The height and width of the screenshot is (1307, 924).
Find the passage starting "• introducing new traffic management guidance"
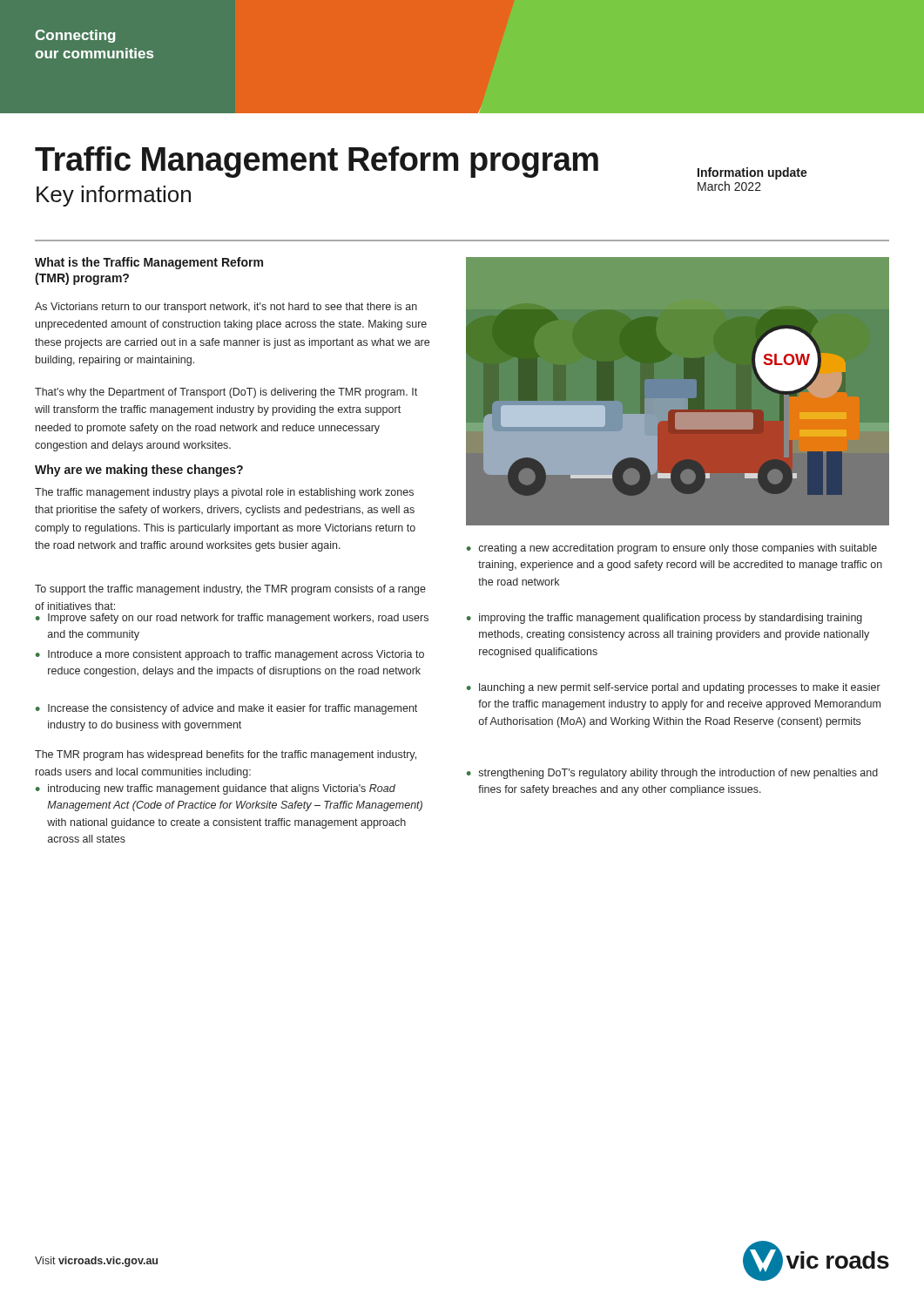point(233,814)
